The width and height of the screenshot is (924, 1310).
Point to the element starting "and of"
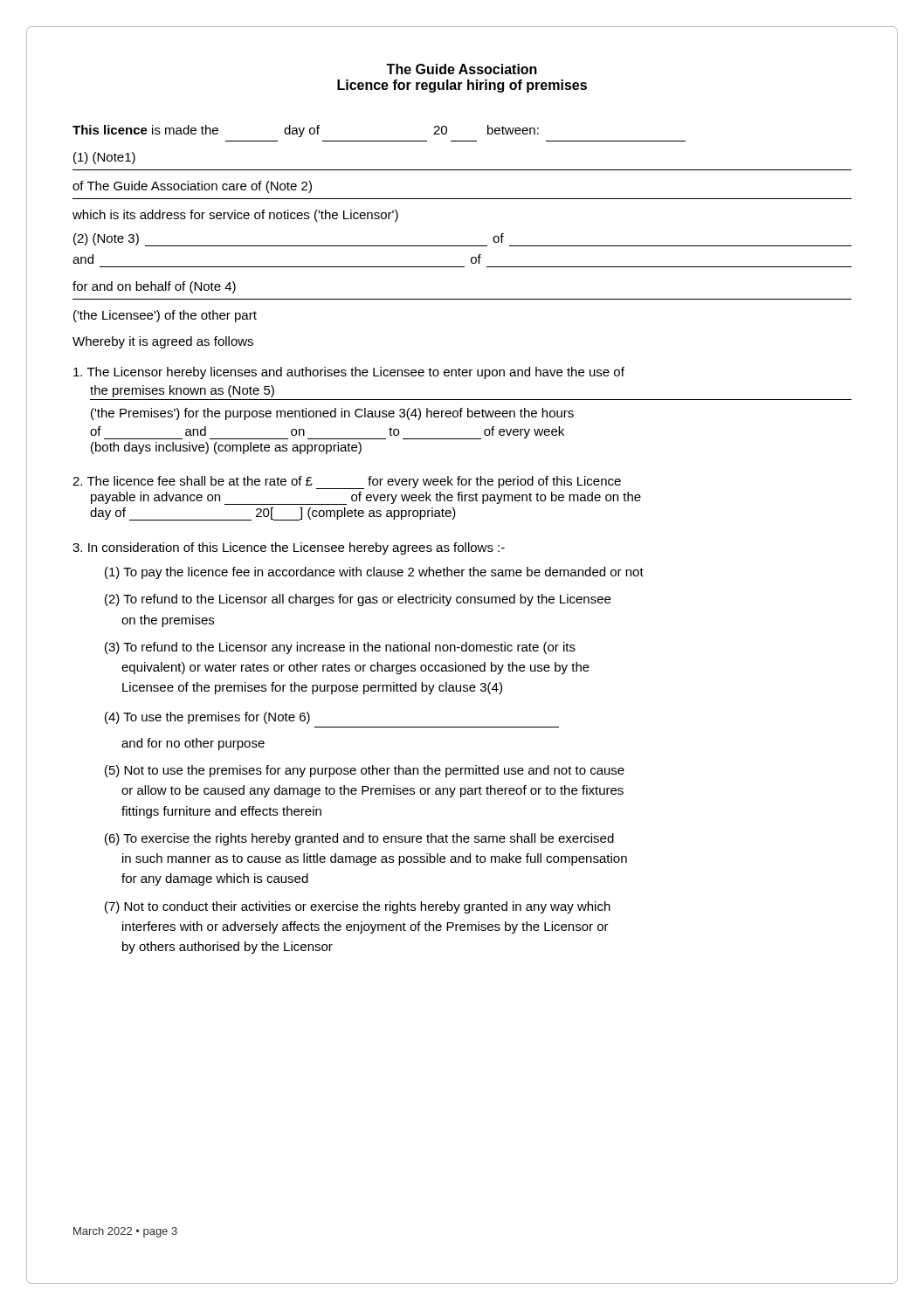coord(462,259)
